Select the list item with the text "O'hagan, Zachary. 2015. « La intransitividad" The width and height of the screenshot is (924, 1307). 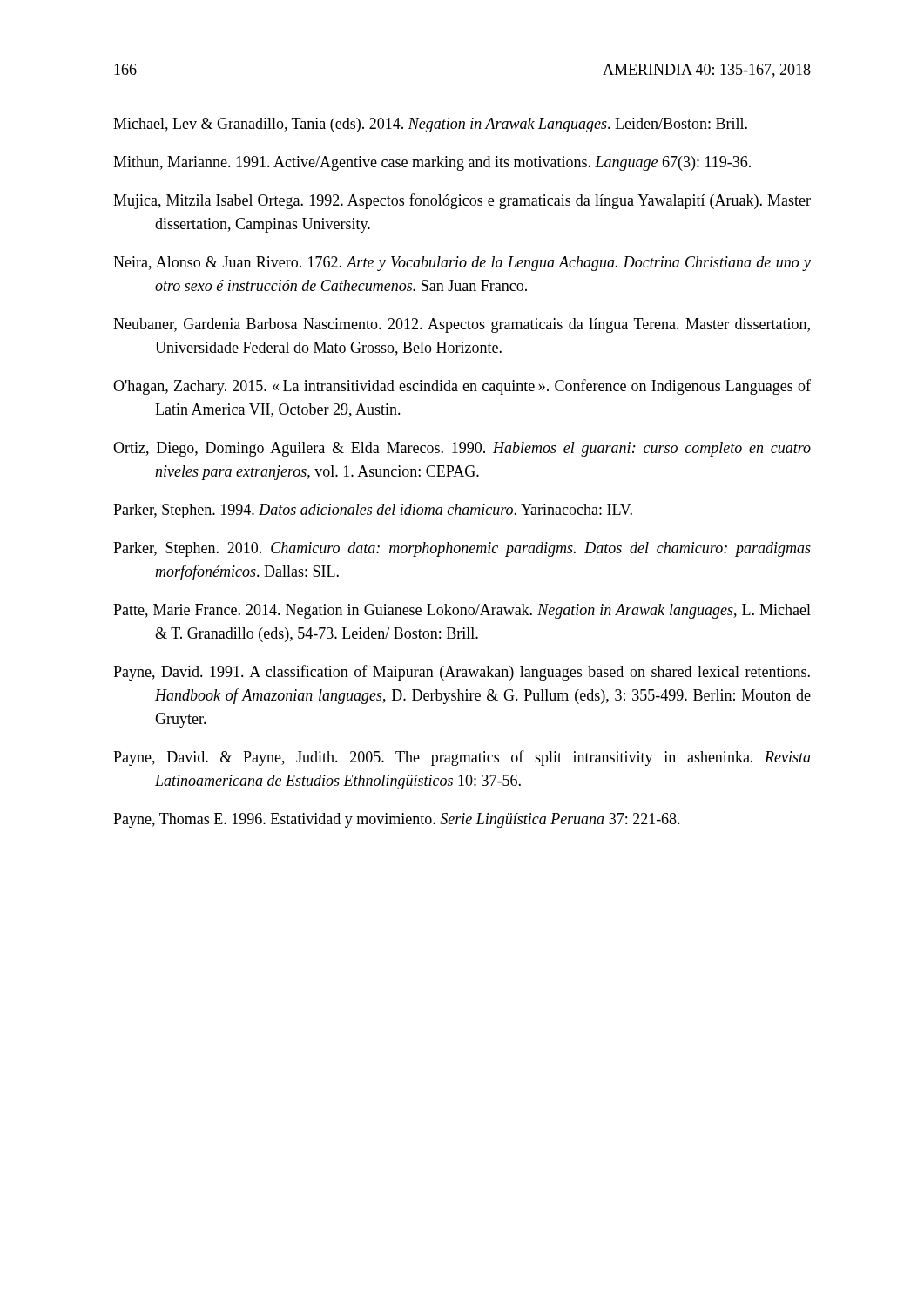point(462,398)
